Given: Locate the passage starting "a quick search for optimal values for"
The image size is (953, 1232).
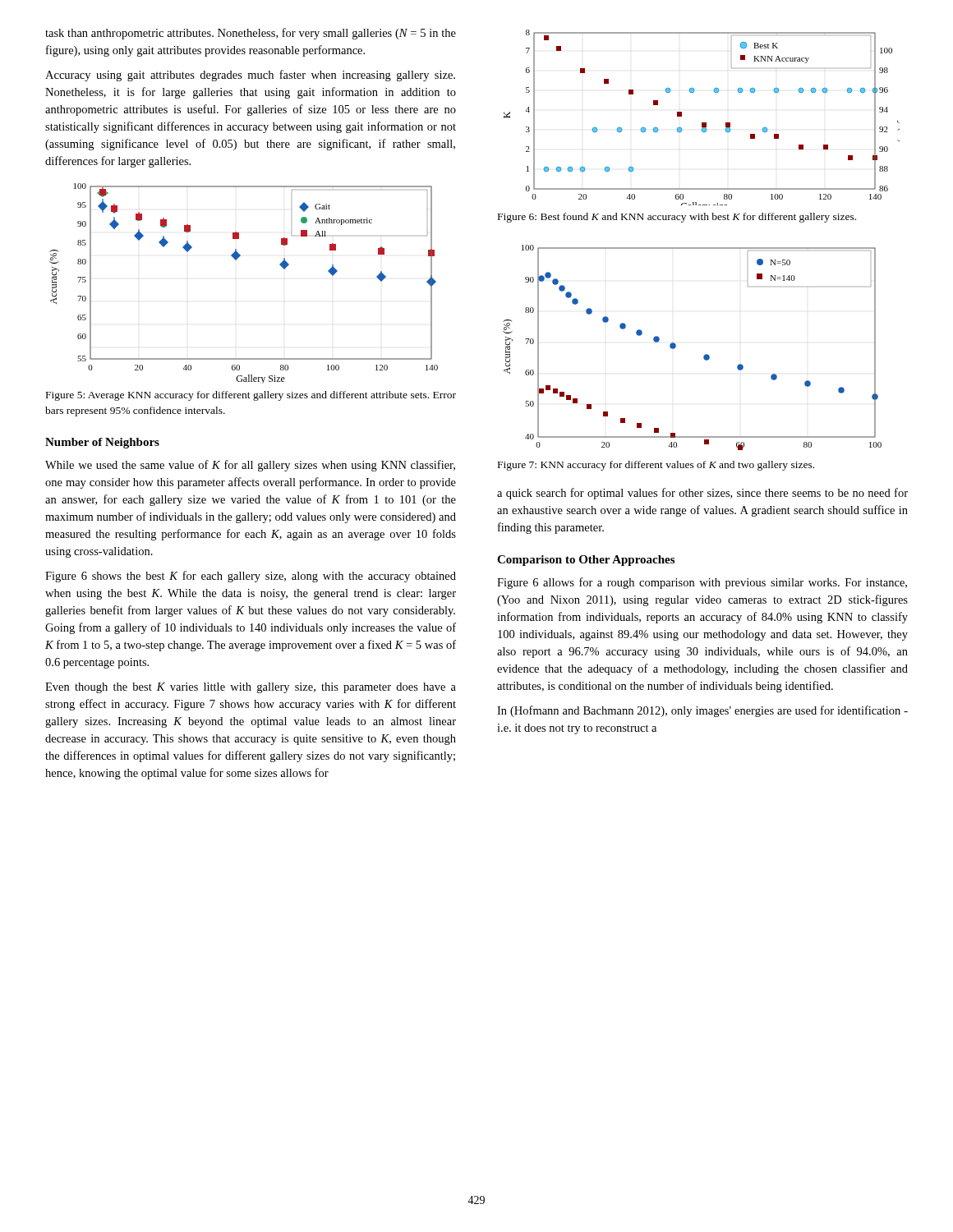Looking at the screenshot, I should [702, 510].
